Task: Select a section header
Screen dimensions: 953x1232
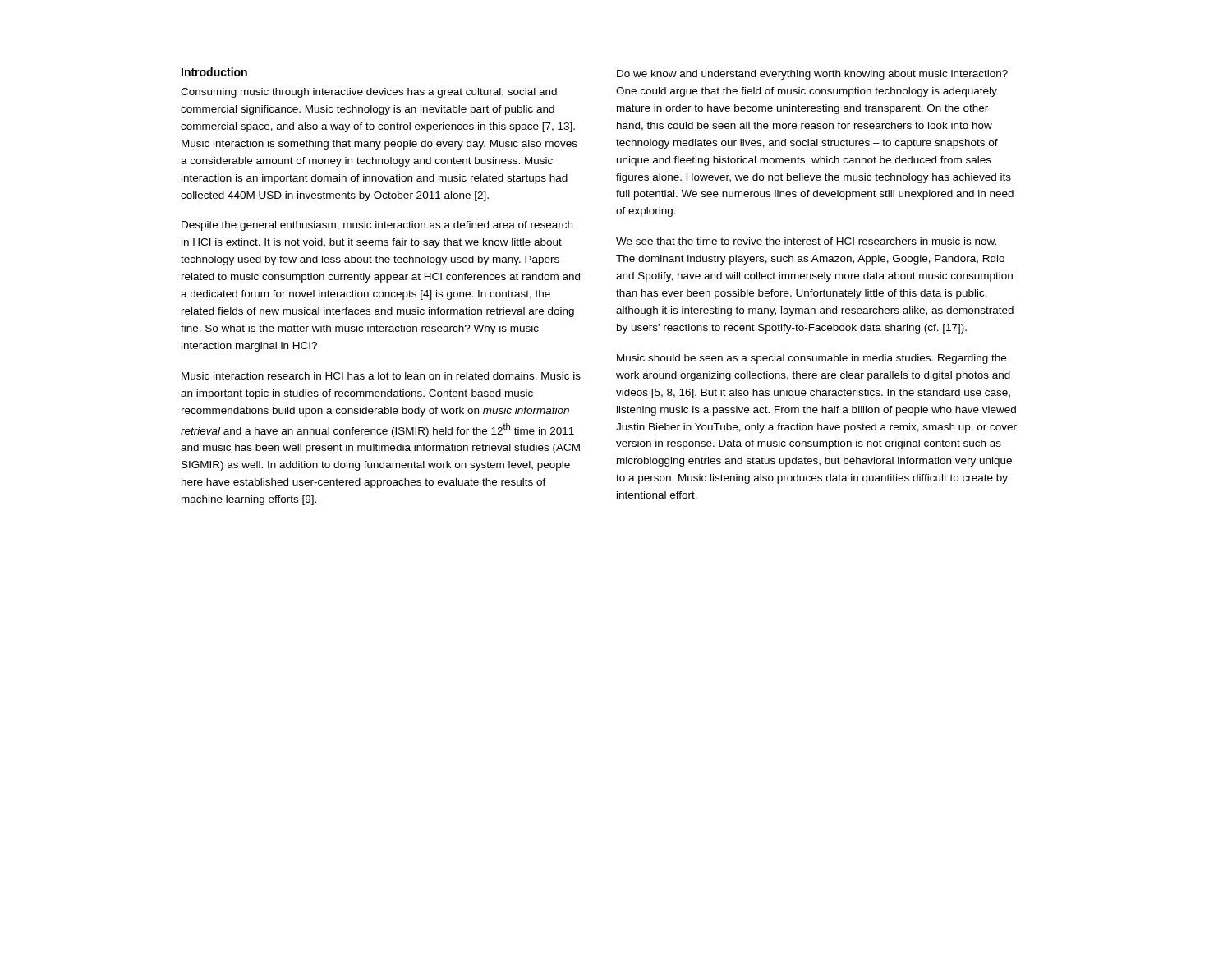Action: pos(214,72)
